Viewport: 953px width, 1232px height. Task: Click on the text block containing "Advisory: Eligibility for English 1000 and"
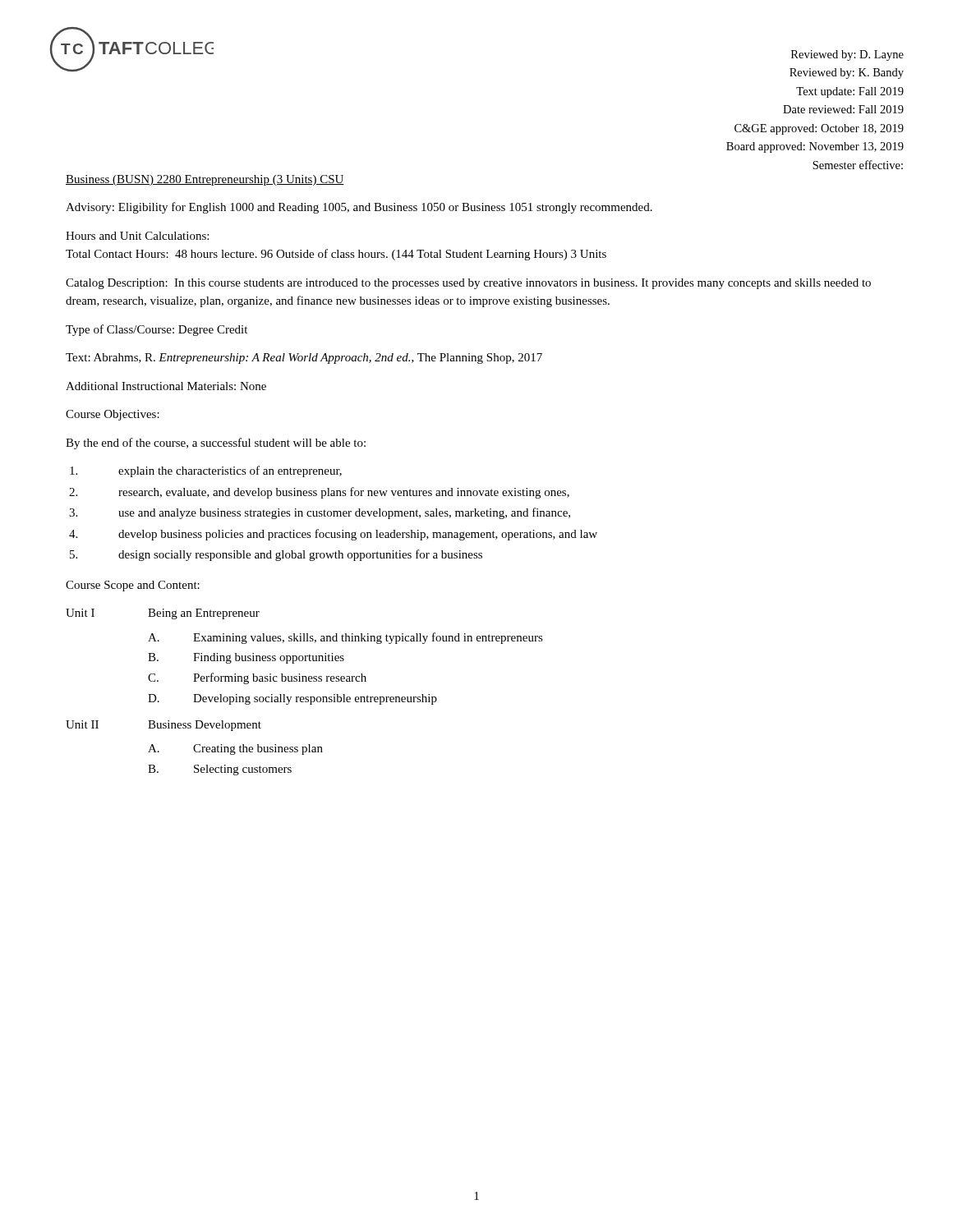(x=359, y=207)
